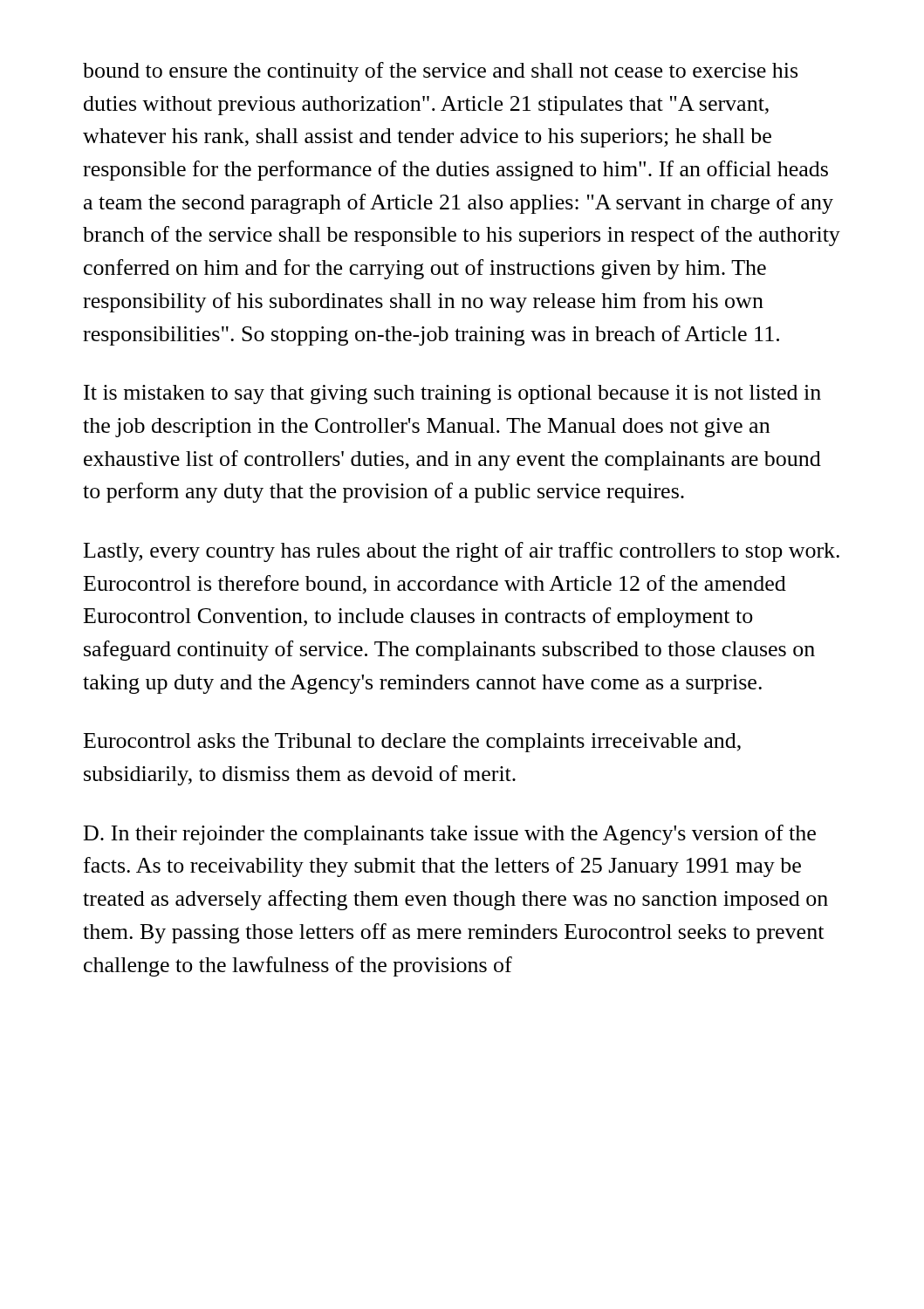The height and width of the screenshot is (1309, 924).
Task: Point to the text starting "D. In their rejoinder the"
Action: [x=456, y=898]
